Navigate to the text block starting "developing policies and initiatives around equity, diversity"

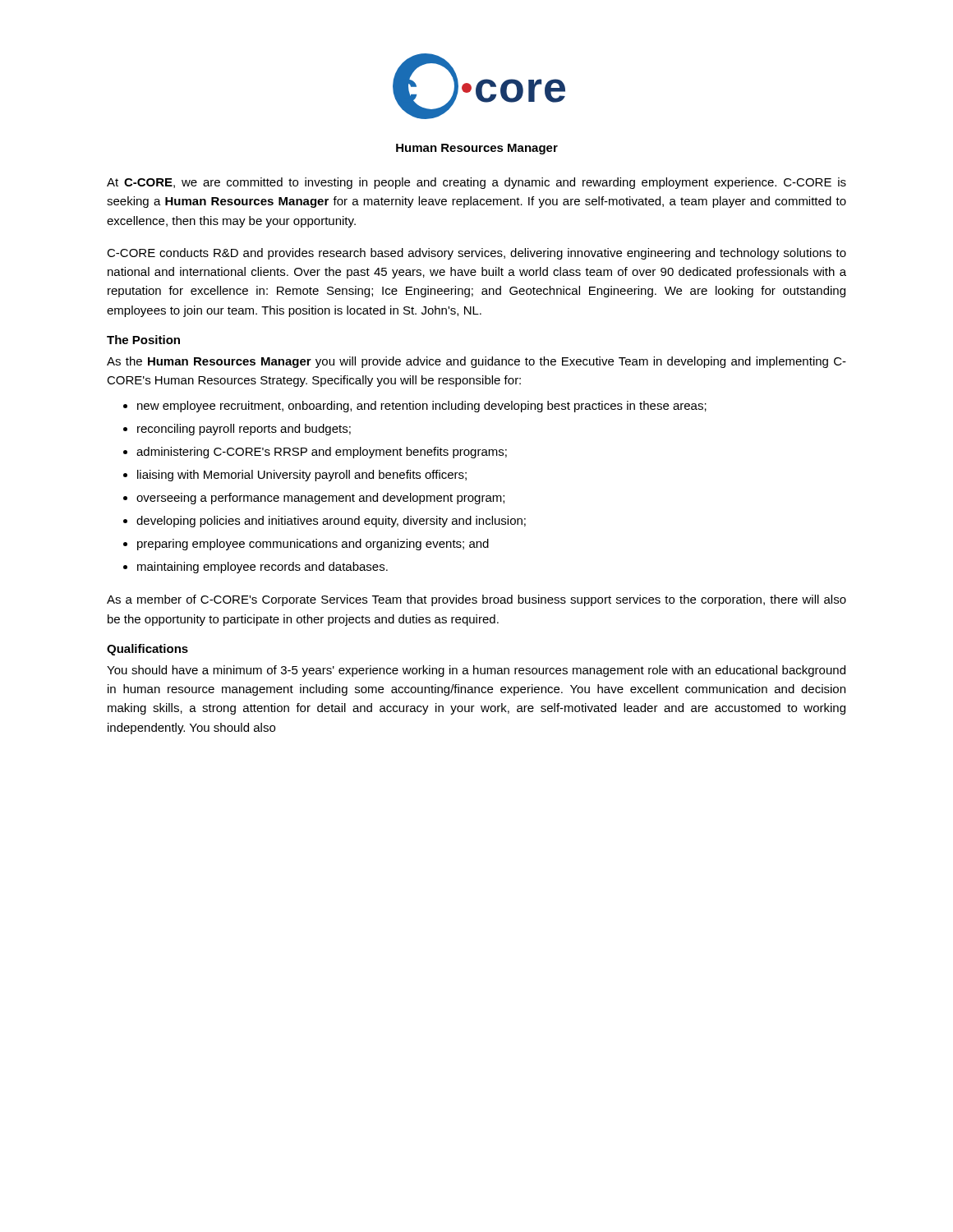tap(332, 521)
